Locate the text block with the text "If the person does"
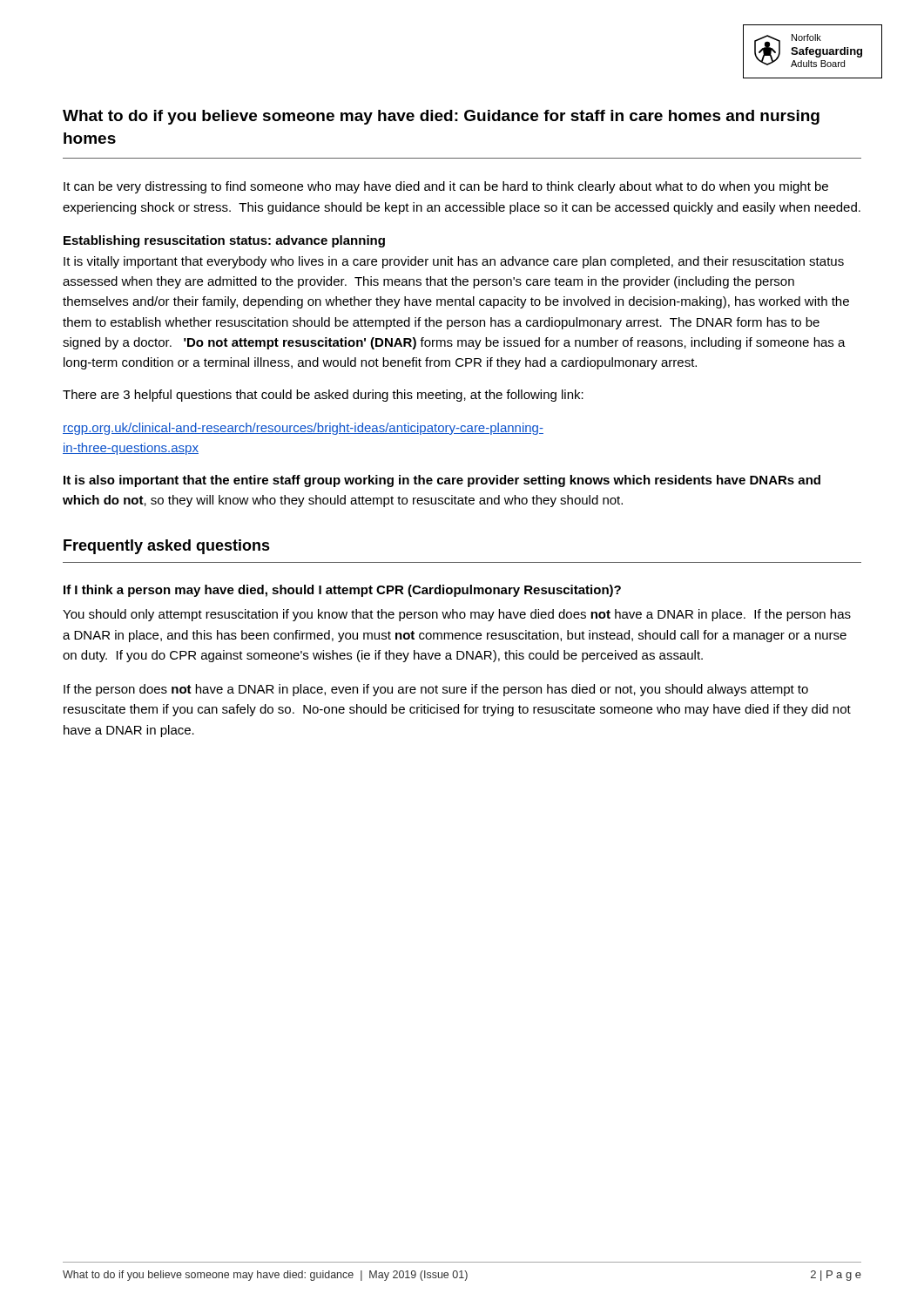The height and width of the screenshot is (1307, 924). [x=457, y=709]
